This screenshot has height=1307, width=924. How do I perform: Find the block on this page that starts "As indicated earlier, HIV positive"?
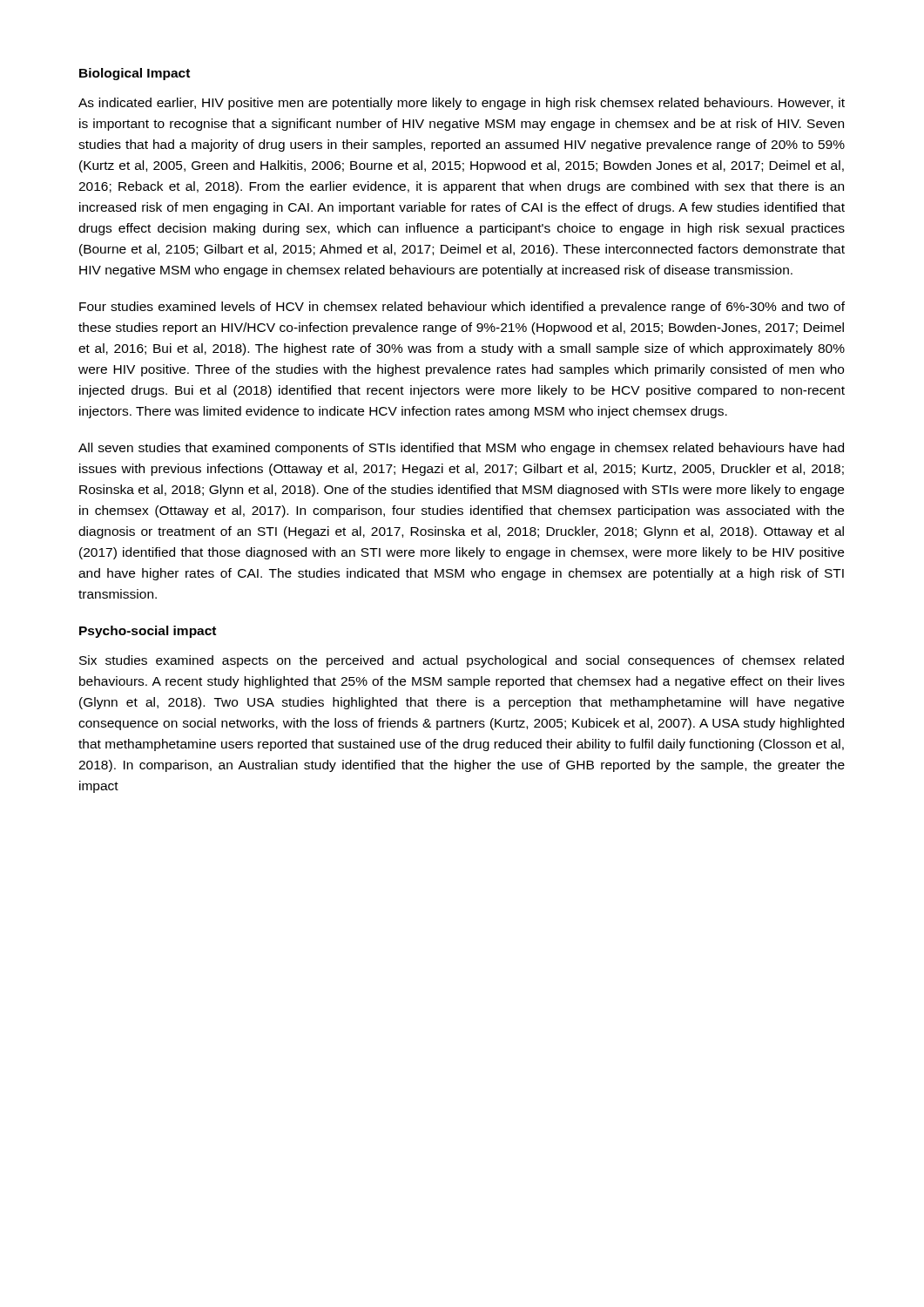click(x=462, y=186)
